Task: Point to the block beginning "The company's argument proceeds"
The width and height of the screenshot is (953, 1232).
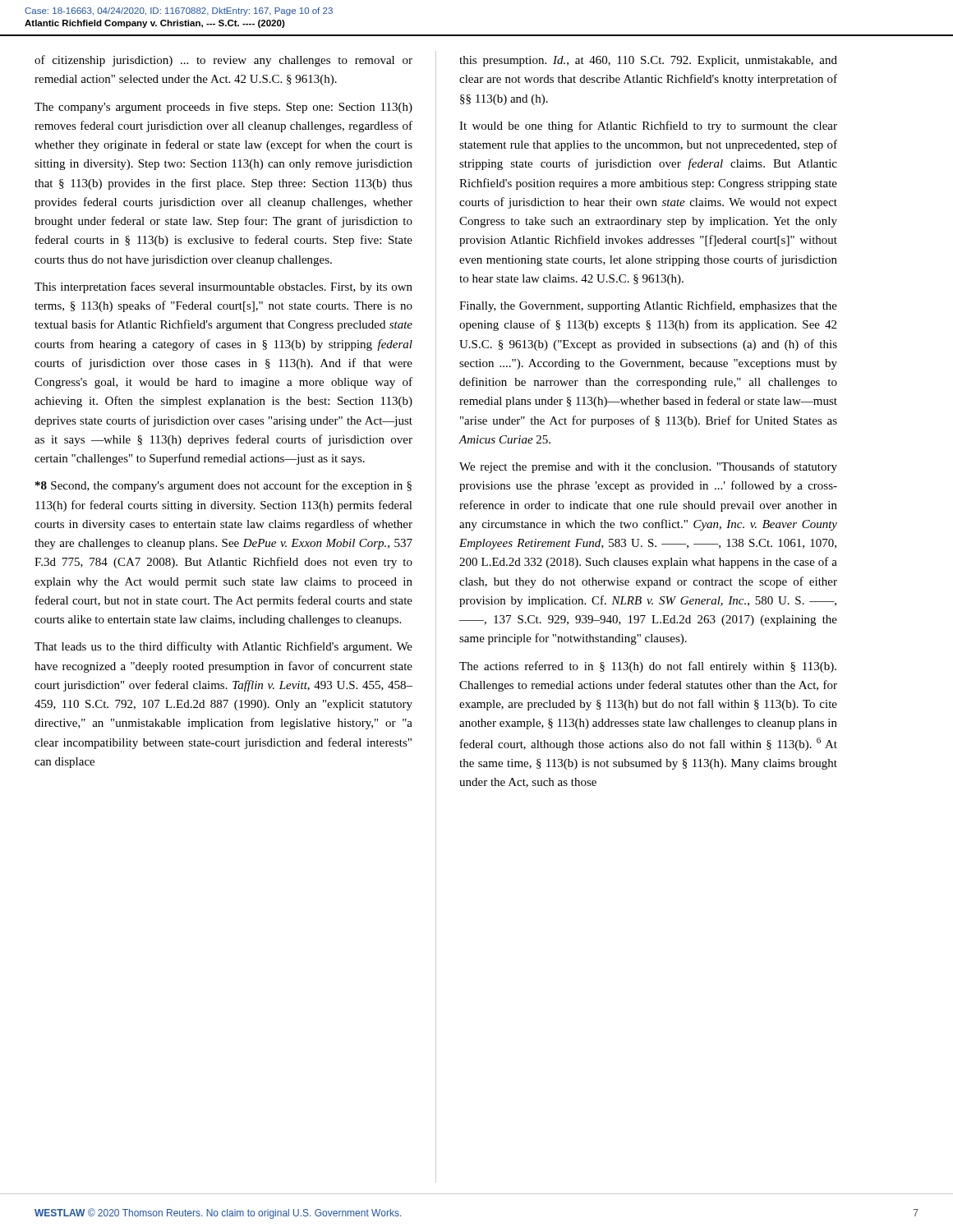Action: 223,183
